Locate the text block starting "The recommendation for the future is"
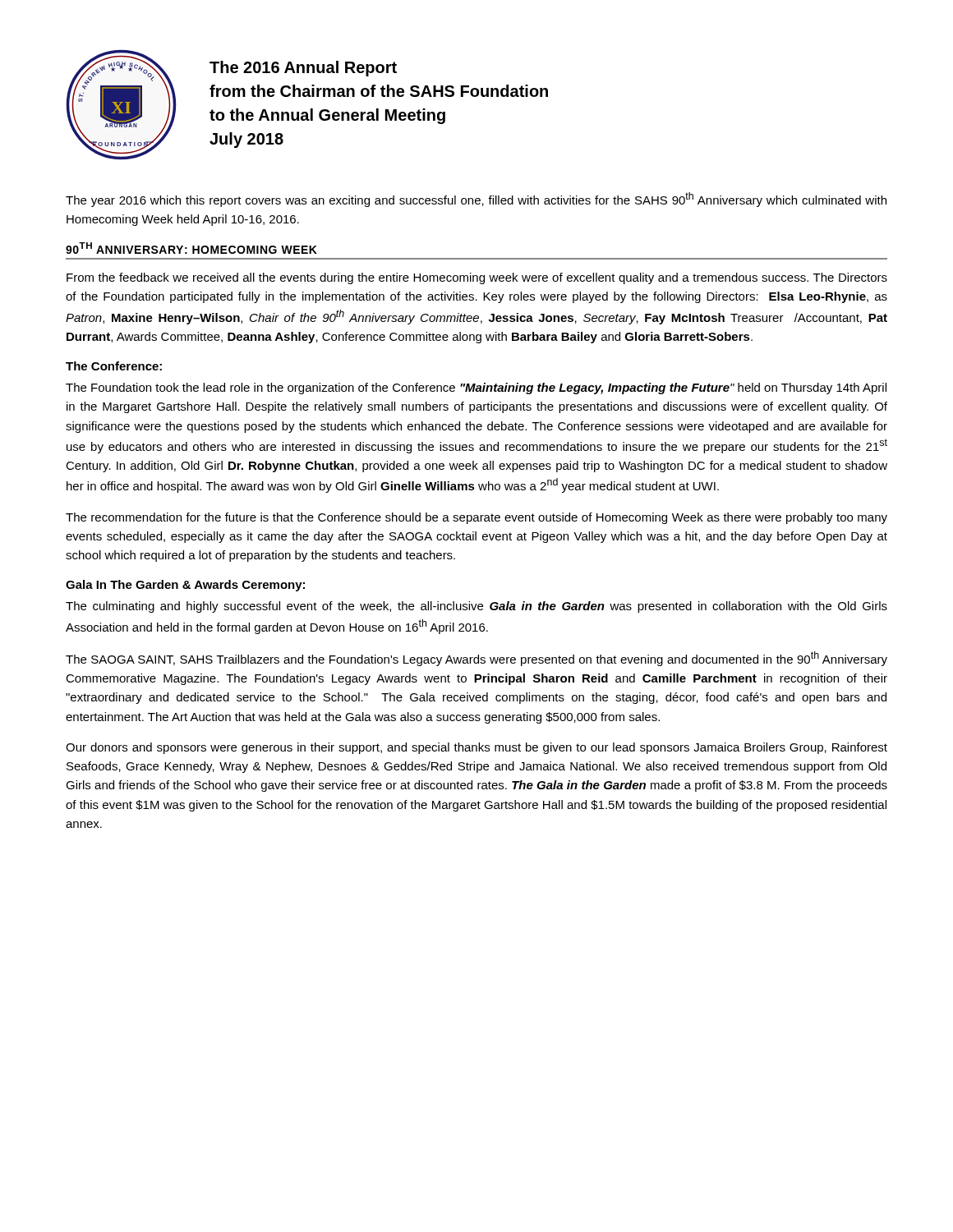 point(476,536)
